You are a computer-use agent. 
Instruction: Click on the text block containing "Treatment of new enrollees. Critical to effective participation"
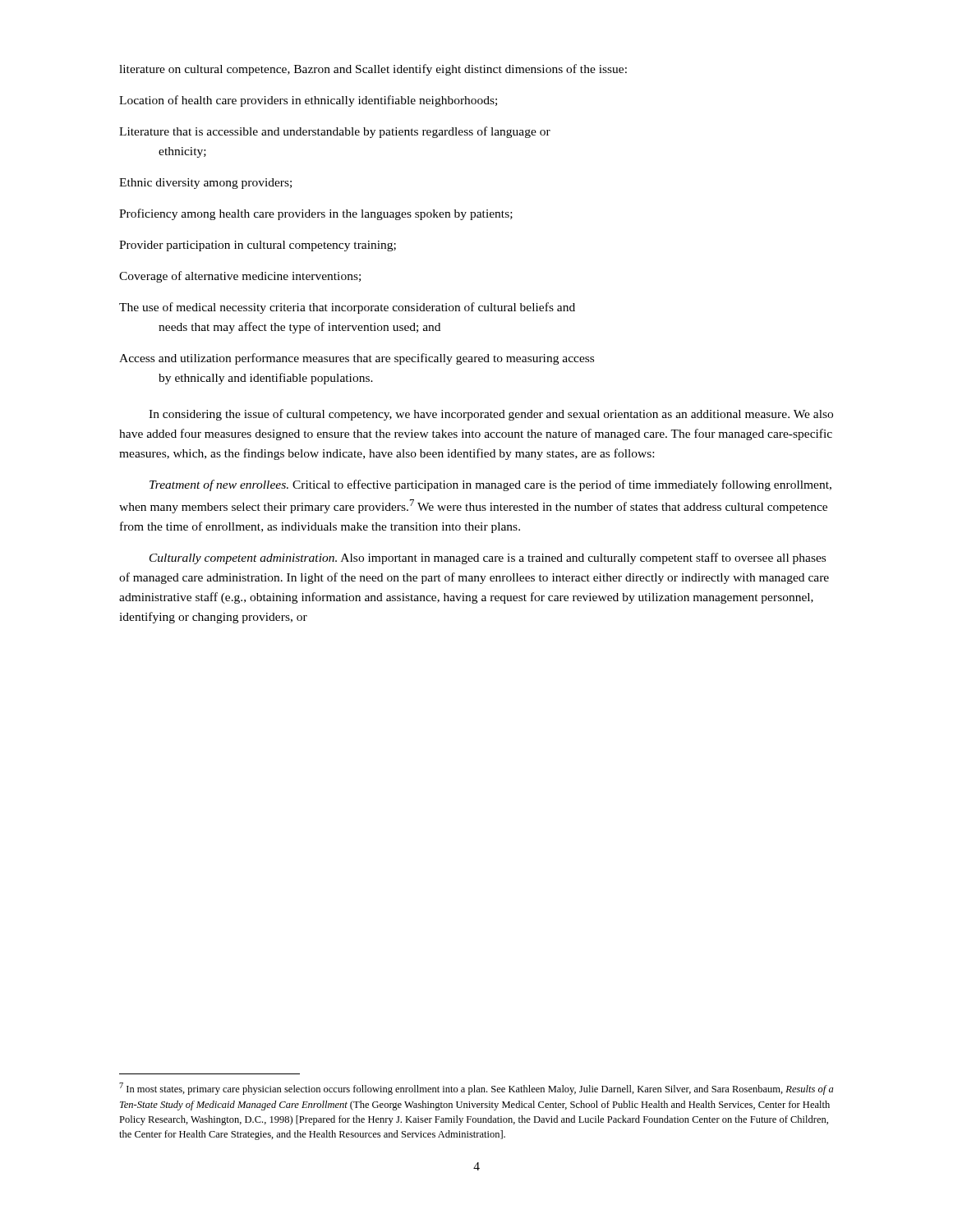point(476,505)
